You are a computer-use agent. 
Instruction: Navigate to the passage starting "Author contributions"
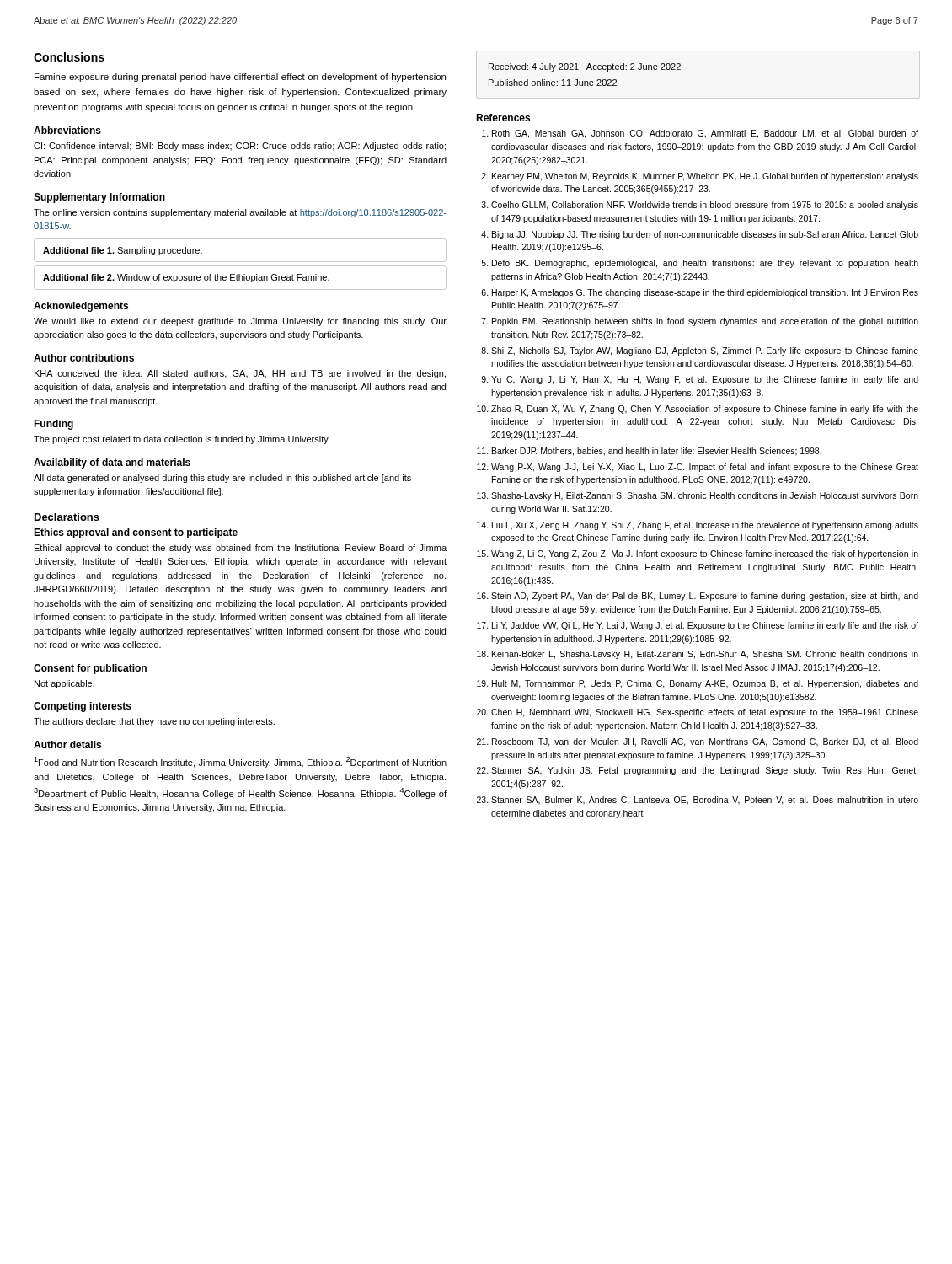pyautogui.click(x=84, y=358)
